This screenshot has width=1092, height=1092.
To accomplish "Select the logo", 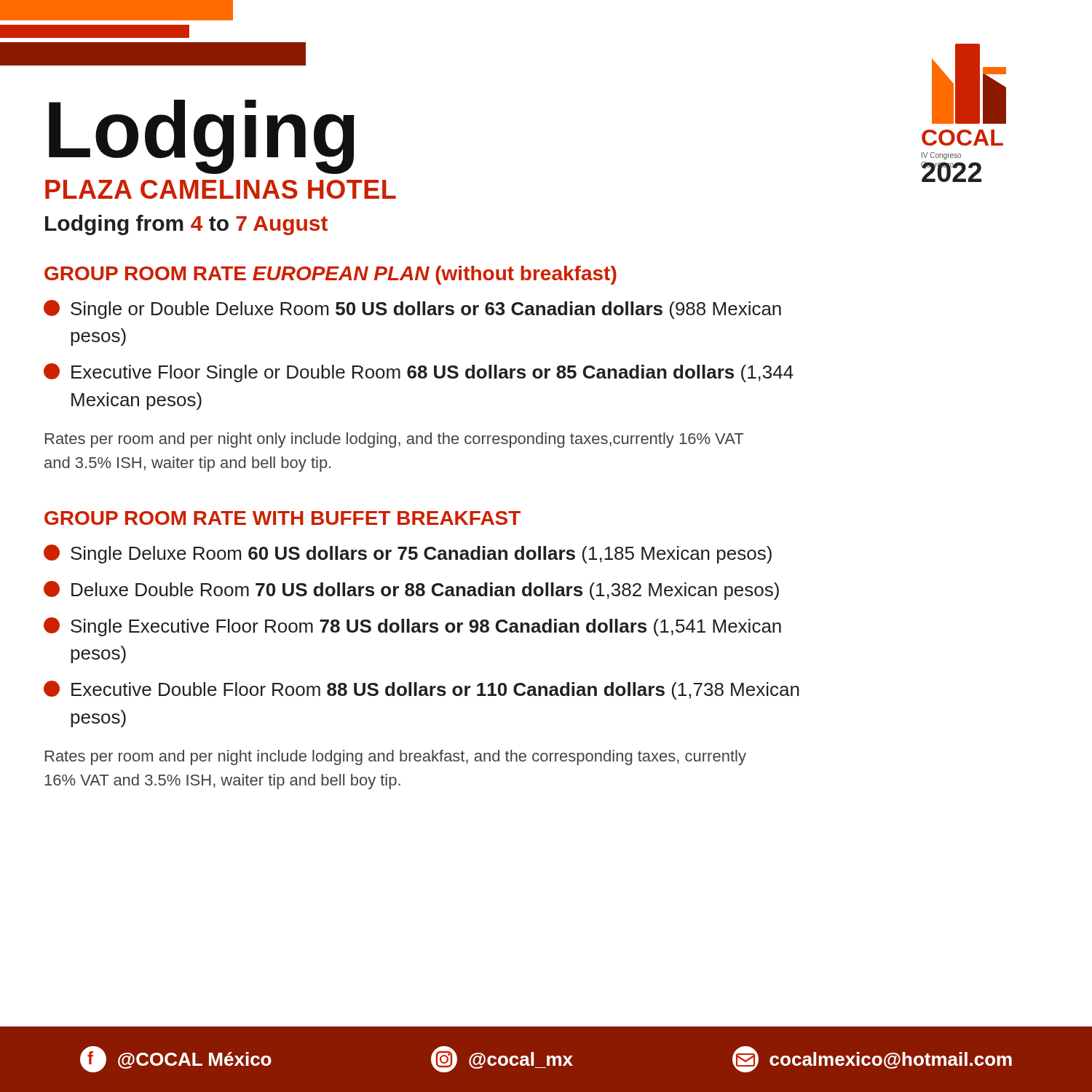I will click(979, 102).
